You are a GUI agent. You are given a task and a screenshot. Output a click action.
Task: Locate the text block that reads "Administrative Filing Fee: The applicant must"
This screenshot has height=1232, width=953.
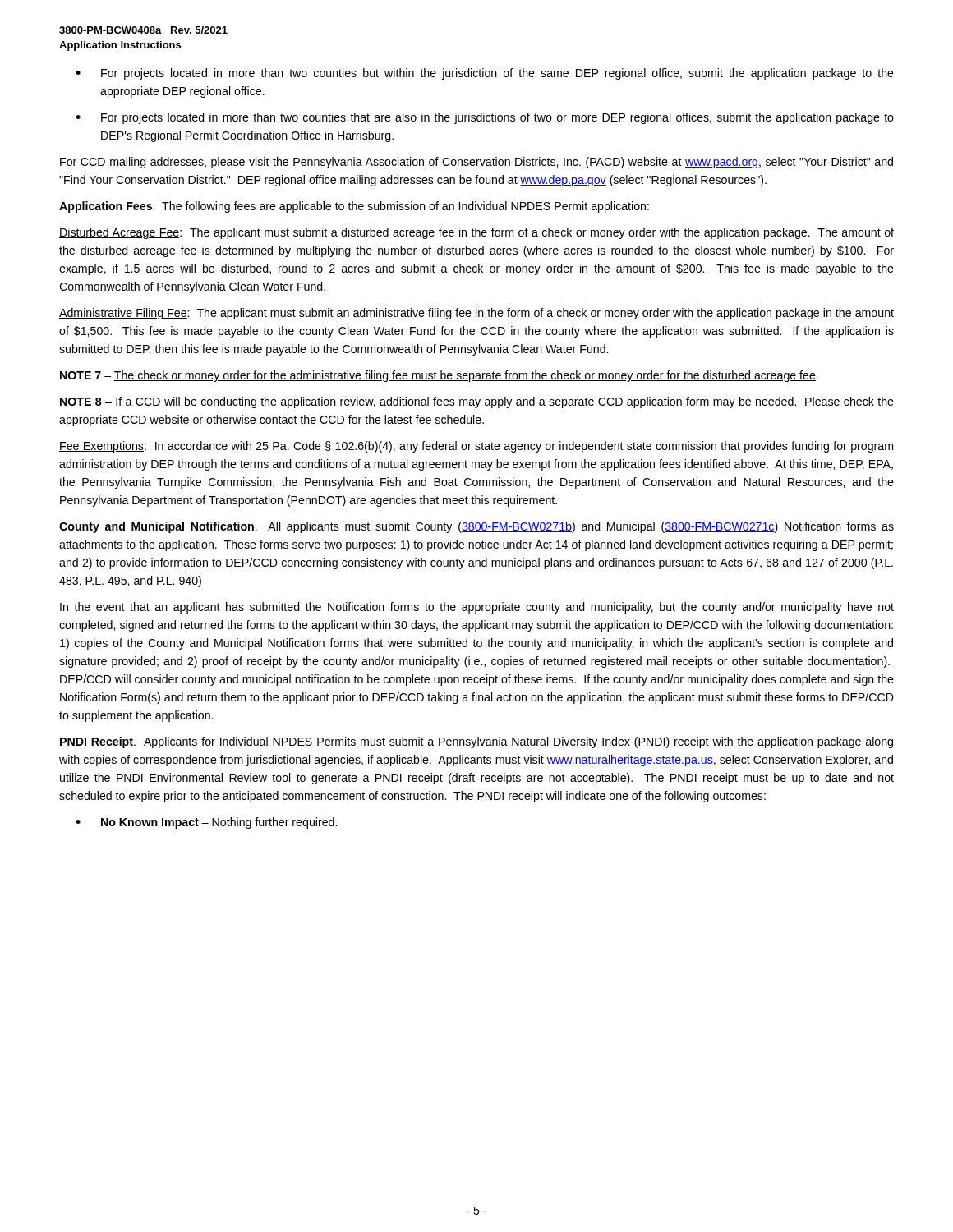(476, 331)
